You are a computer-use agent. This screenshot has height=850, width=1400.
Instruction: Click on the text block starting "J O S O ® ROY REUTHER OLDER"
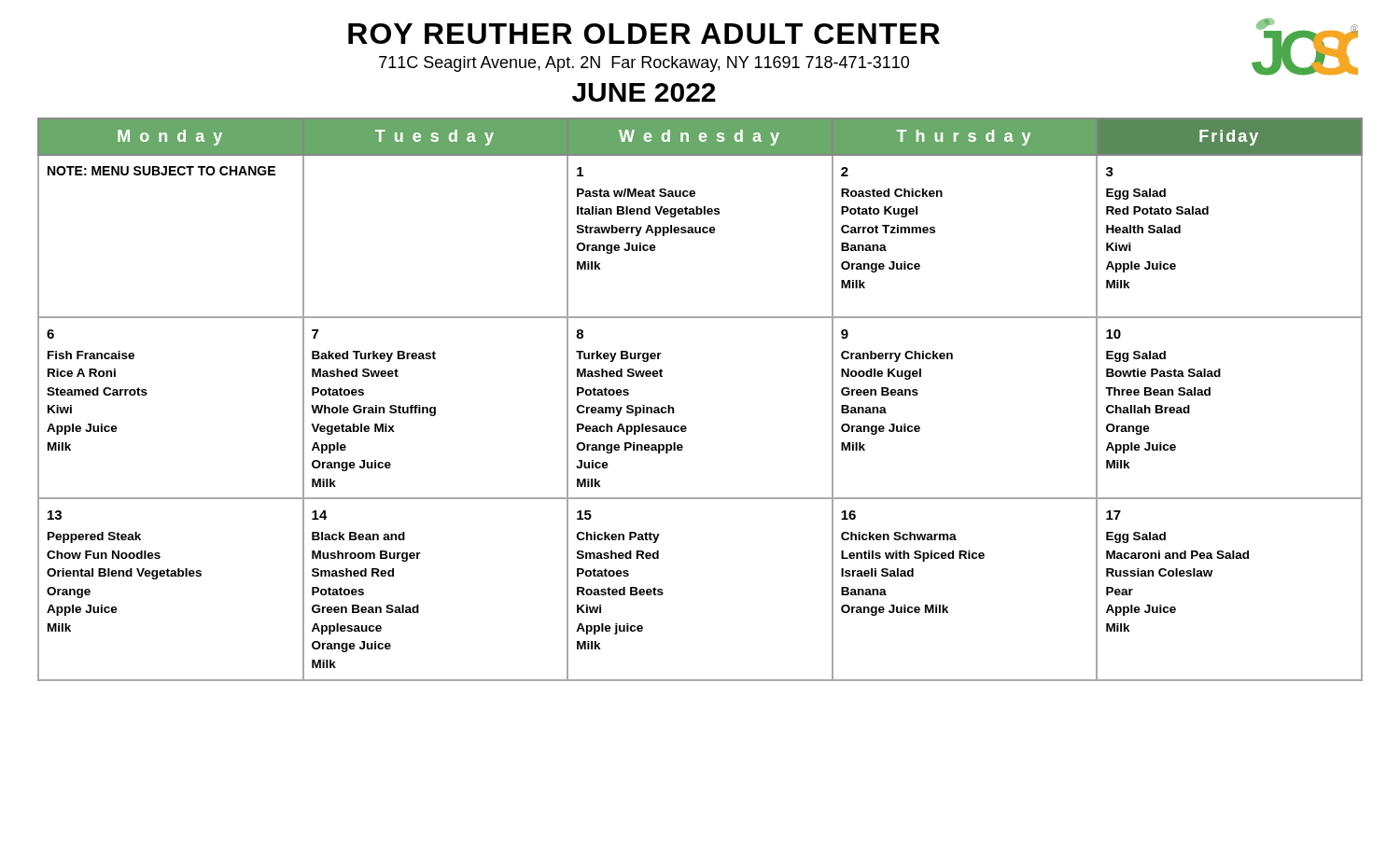700,63
